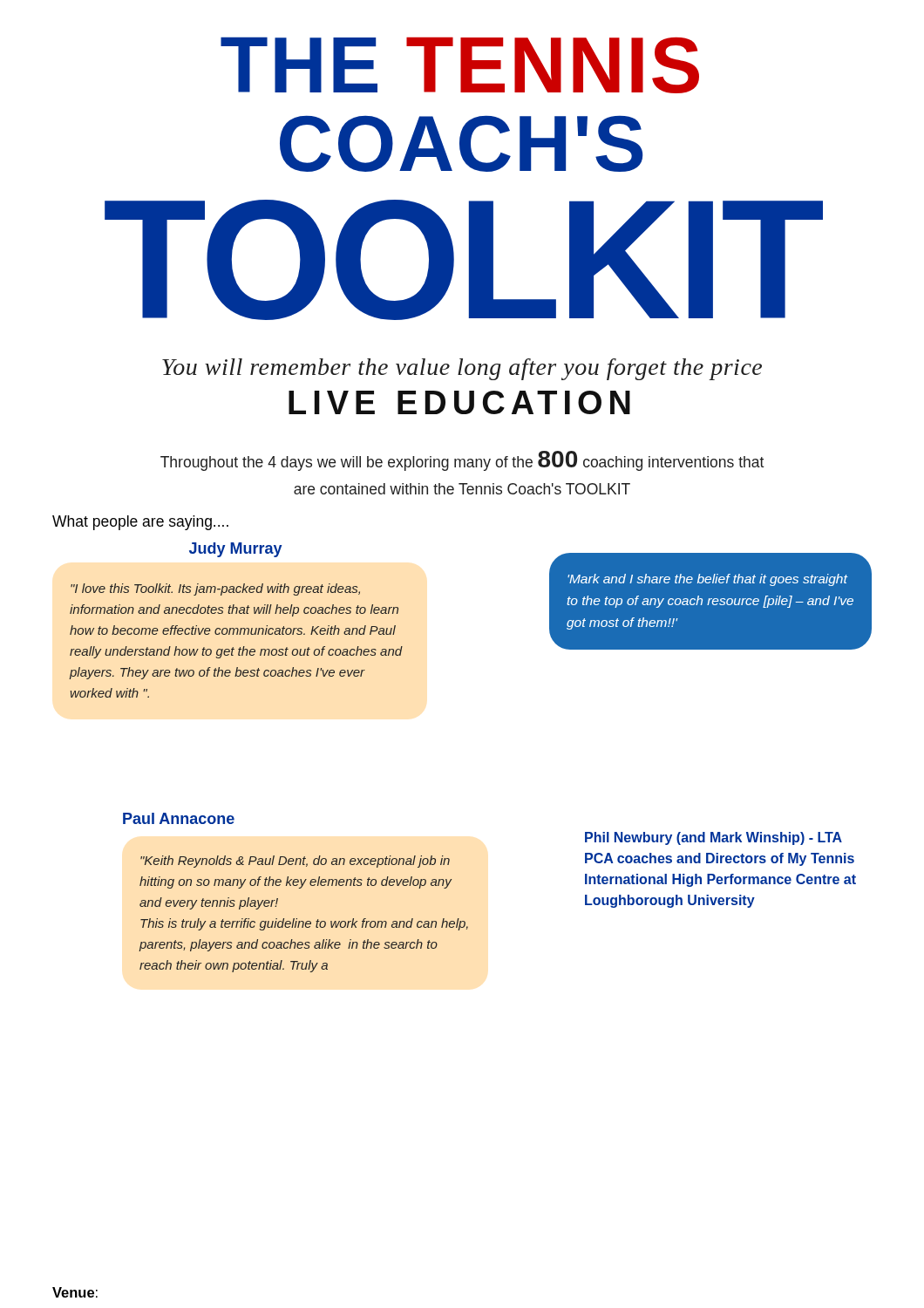Point to "Judy Murray"
The image size is (924, 1308).
point(235,549)
